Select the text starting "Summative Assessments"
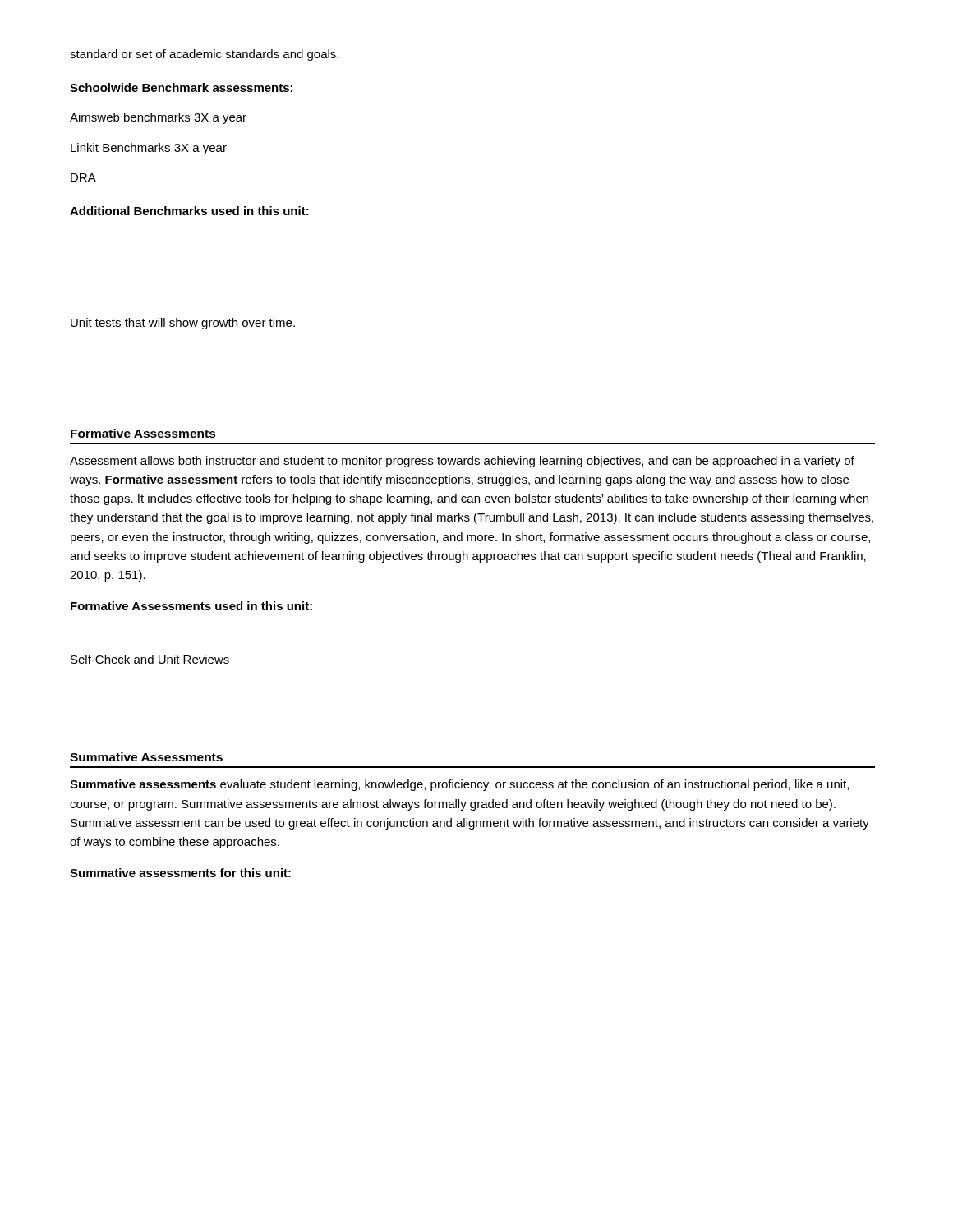 click(x=146, y=757)
